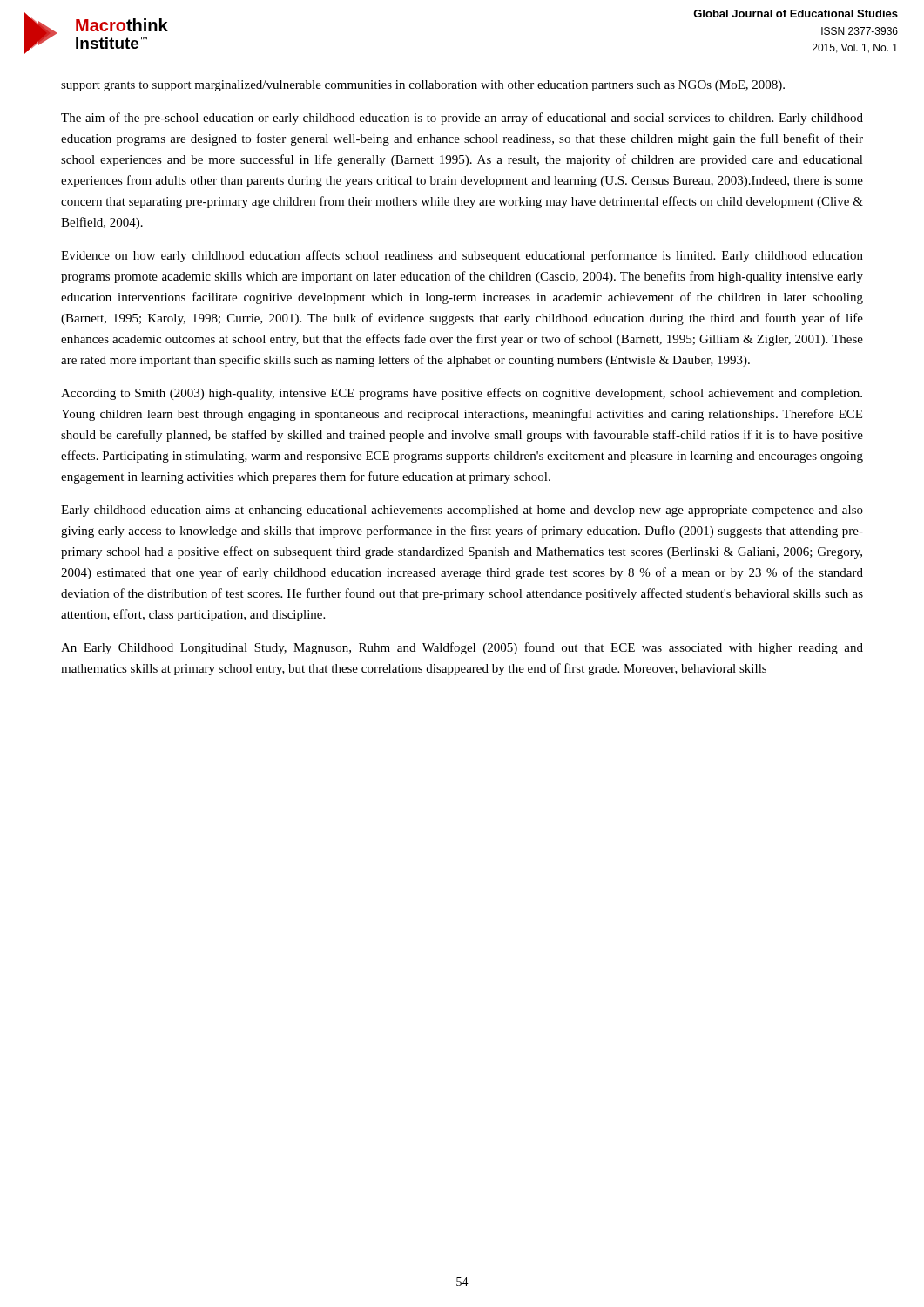924x1307 pixels.
Task: Select the text block with the text "Early childhood education aims at enhancing educational"
Action: [x=462, y=562]
